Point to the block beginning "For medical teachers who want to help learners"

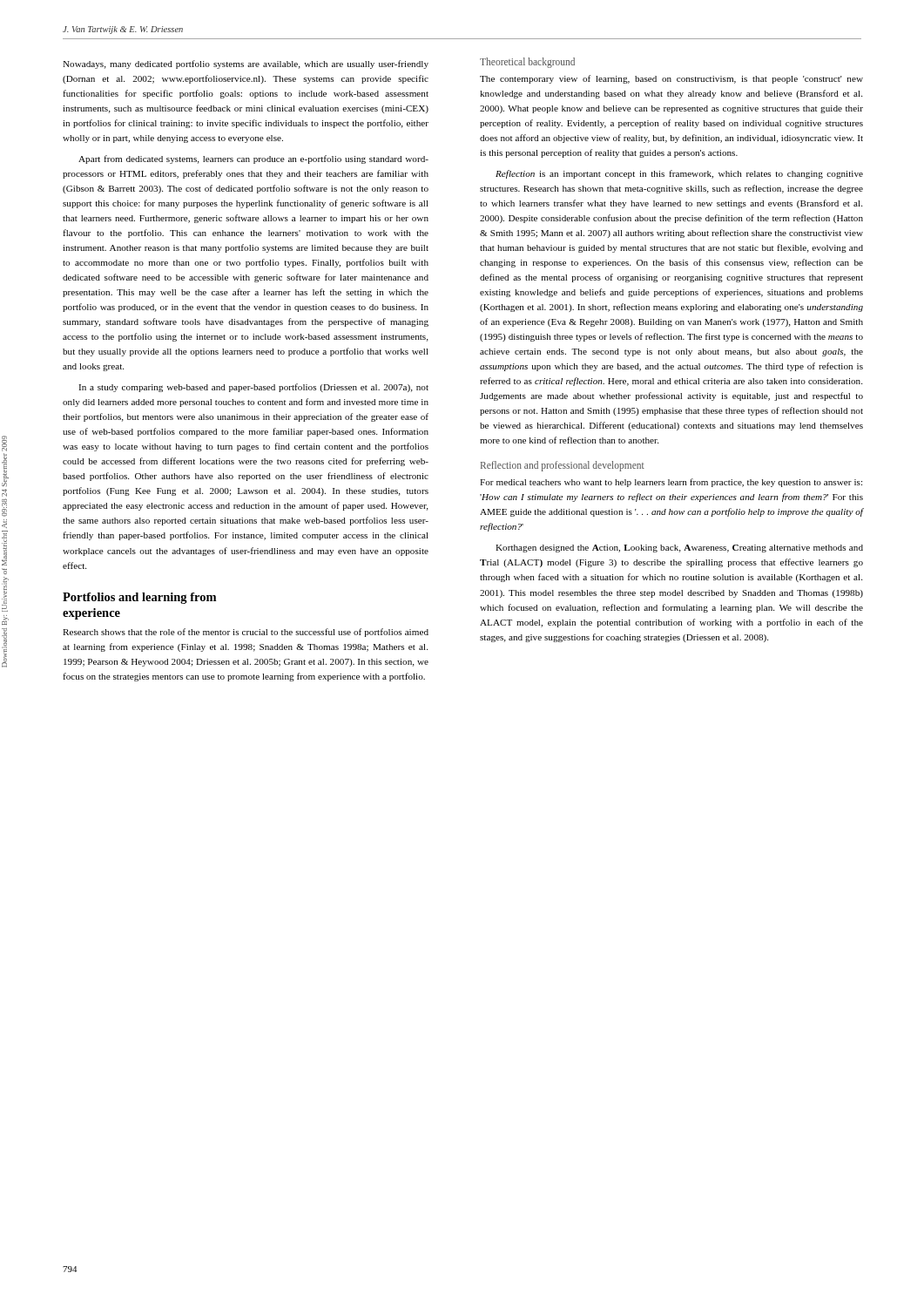671,505
